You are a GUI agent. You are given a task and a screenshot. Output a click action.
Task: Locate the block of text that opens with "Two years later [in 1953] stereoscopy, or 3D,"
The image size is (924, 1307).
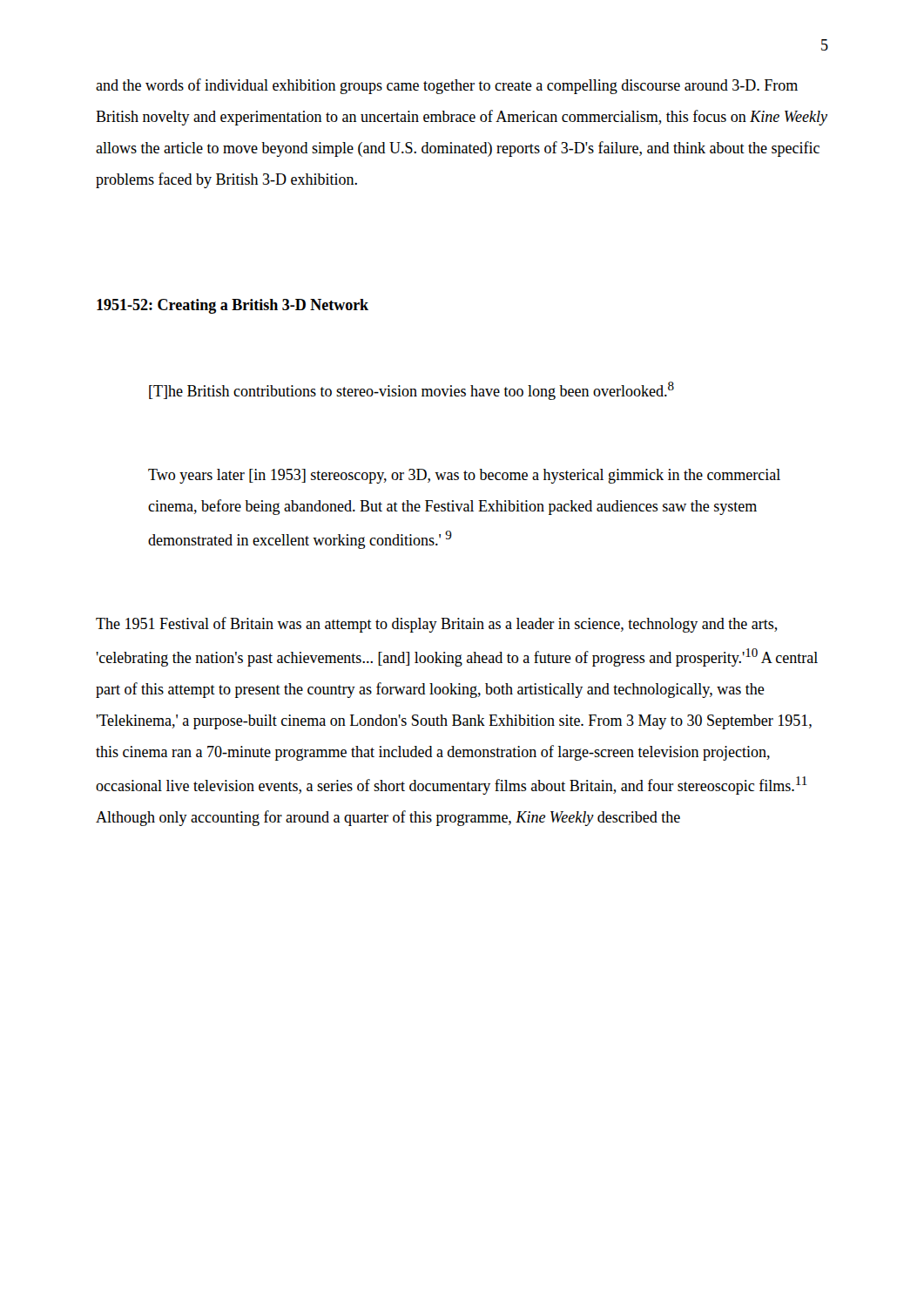[464, 508]
